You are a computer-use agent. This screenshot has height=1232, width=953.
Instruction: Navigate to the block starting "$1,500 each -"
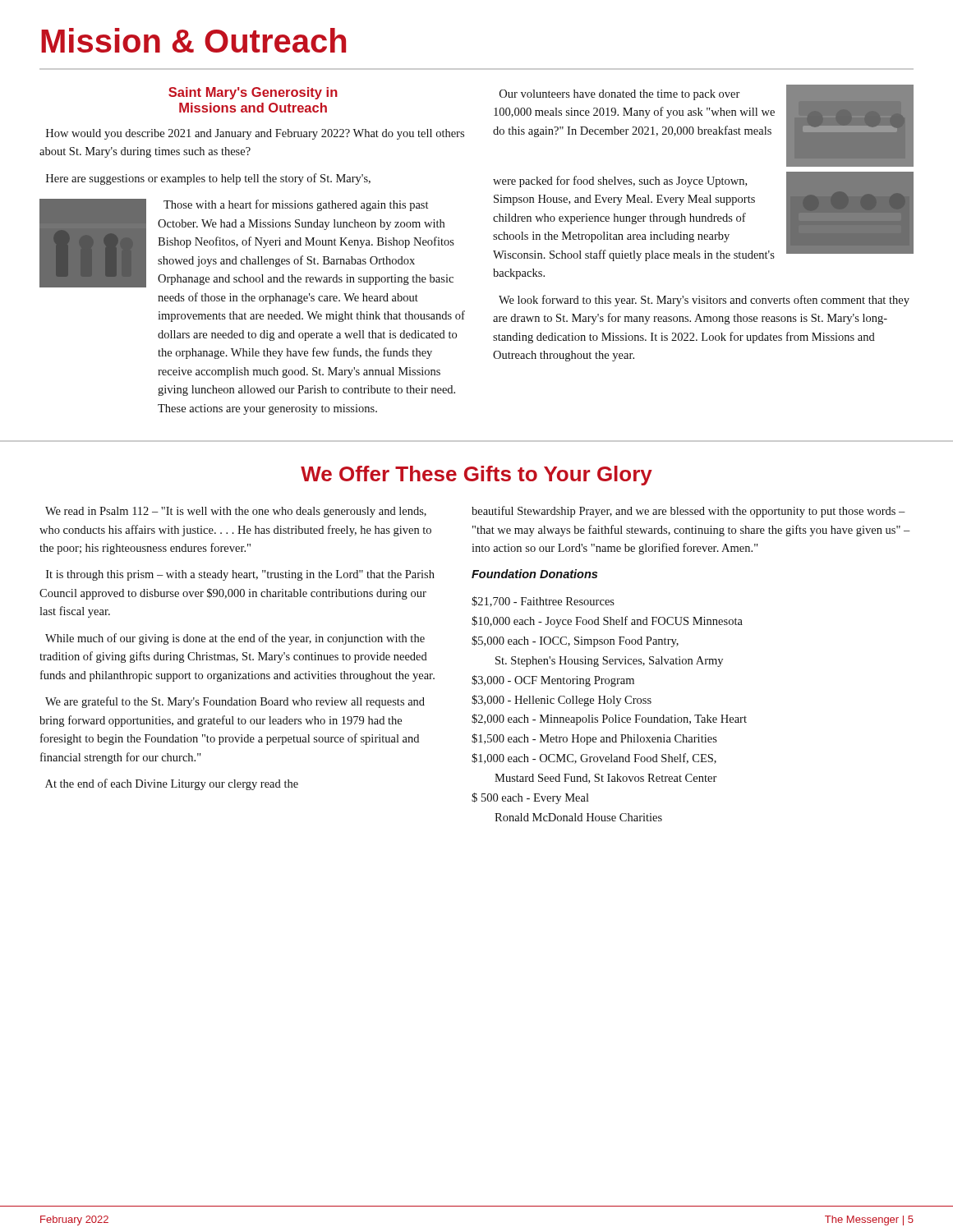(693, 739)
